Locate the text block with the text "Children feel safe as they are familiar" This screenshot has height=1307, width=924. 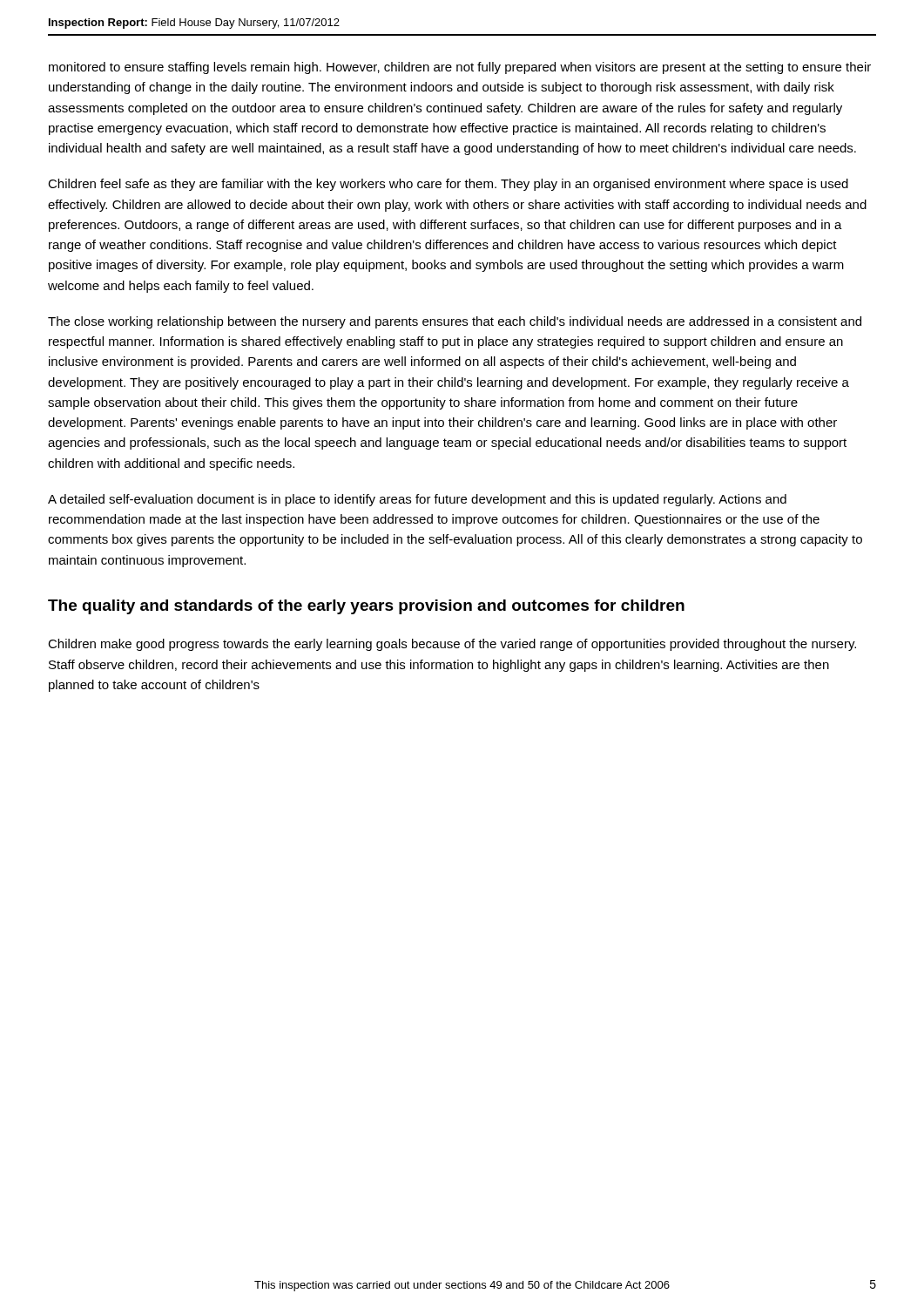(462, 234)
